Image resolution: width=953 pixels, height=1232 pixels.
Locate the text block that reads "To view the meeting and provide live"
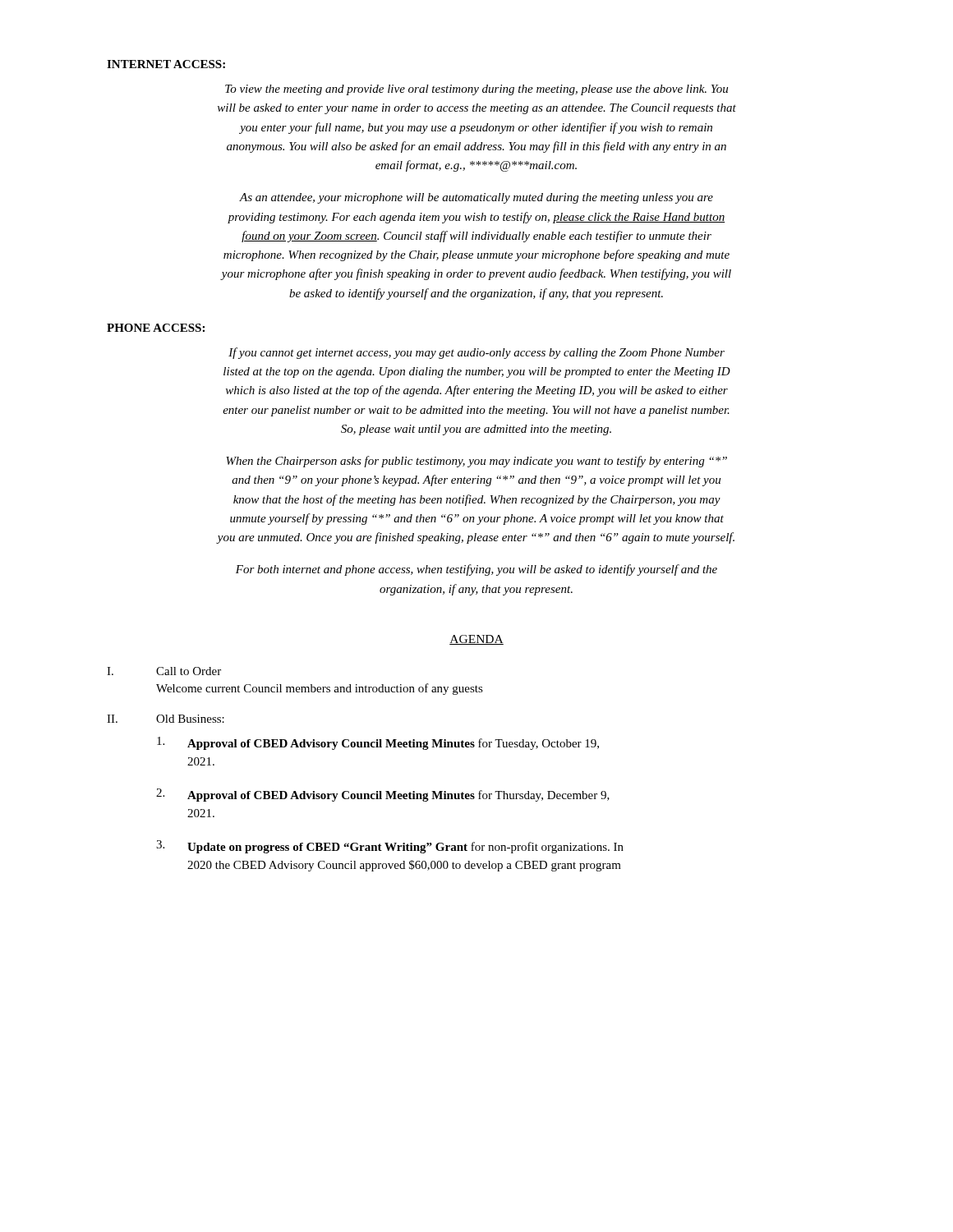point(476,127)
